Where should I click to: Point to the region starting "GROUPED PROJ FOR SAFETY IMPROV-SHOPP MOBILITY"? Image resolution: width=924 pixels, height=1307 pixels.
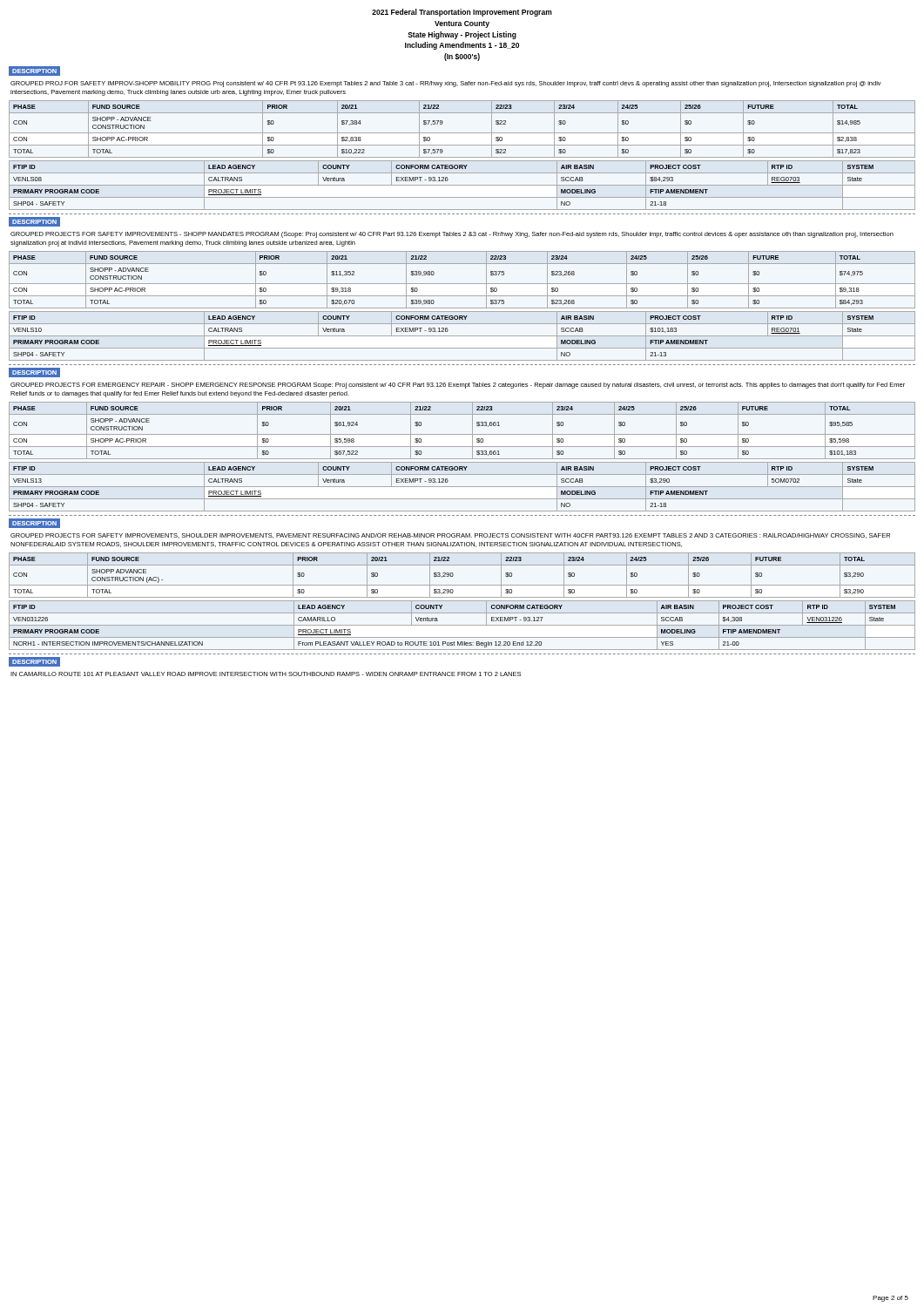pyautogui.click(x=446, y=88)
